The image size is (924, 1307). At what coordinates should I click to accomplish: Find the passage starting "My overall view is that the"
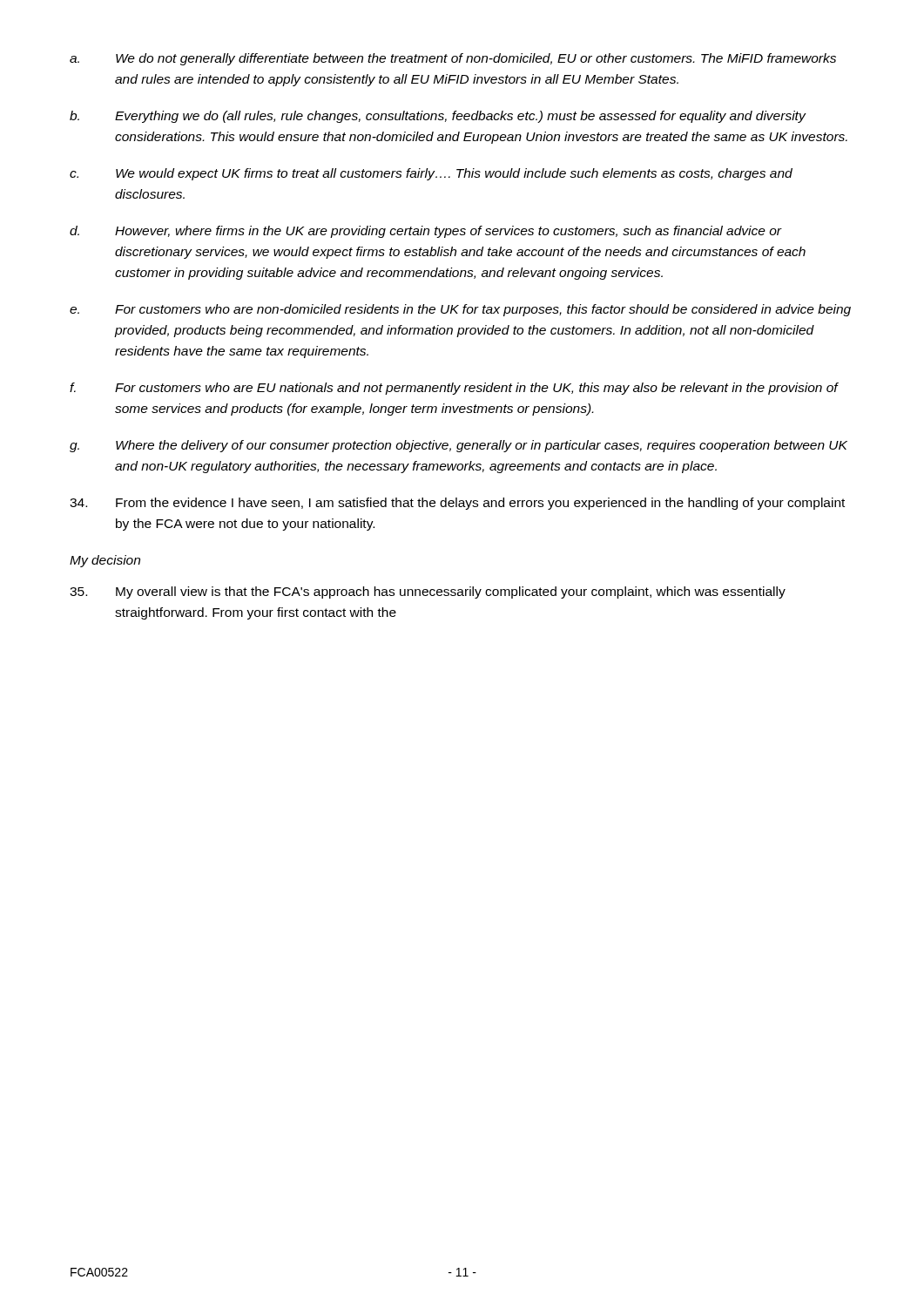pos(462,602)
